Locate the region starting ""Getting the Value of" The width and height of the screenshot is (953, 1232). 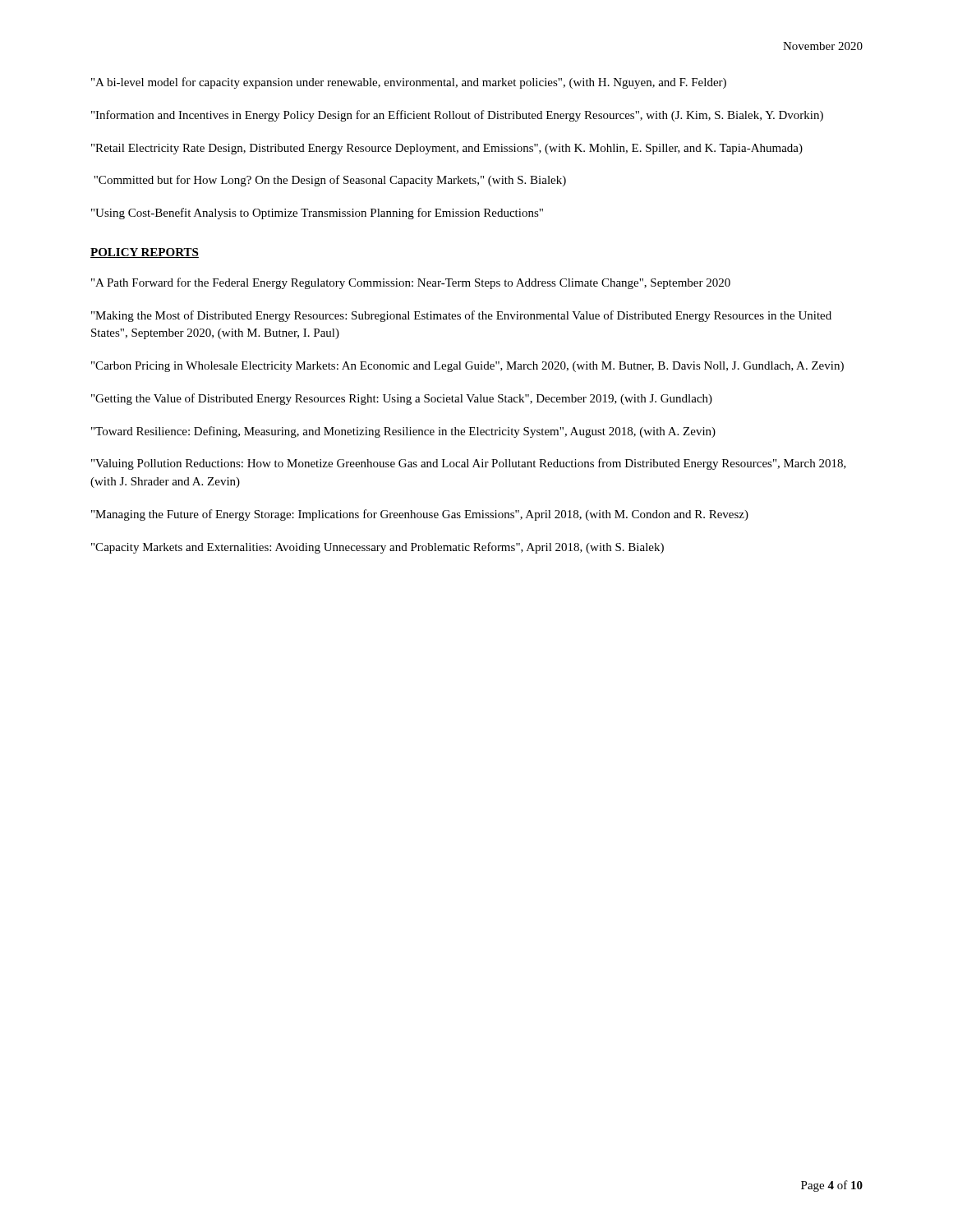tap(401, 398)
